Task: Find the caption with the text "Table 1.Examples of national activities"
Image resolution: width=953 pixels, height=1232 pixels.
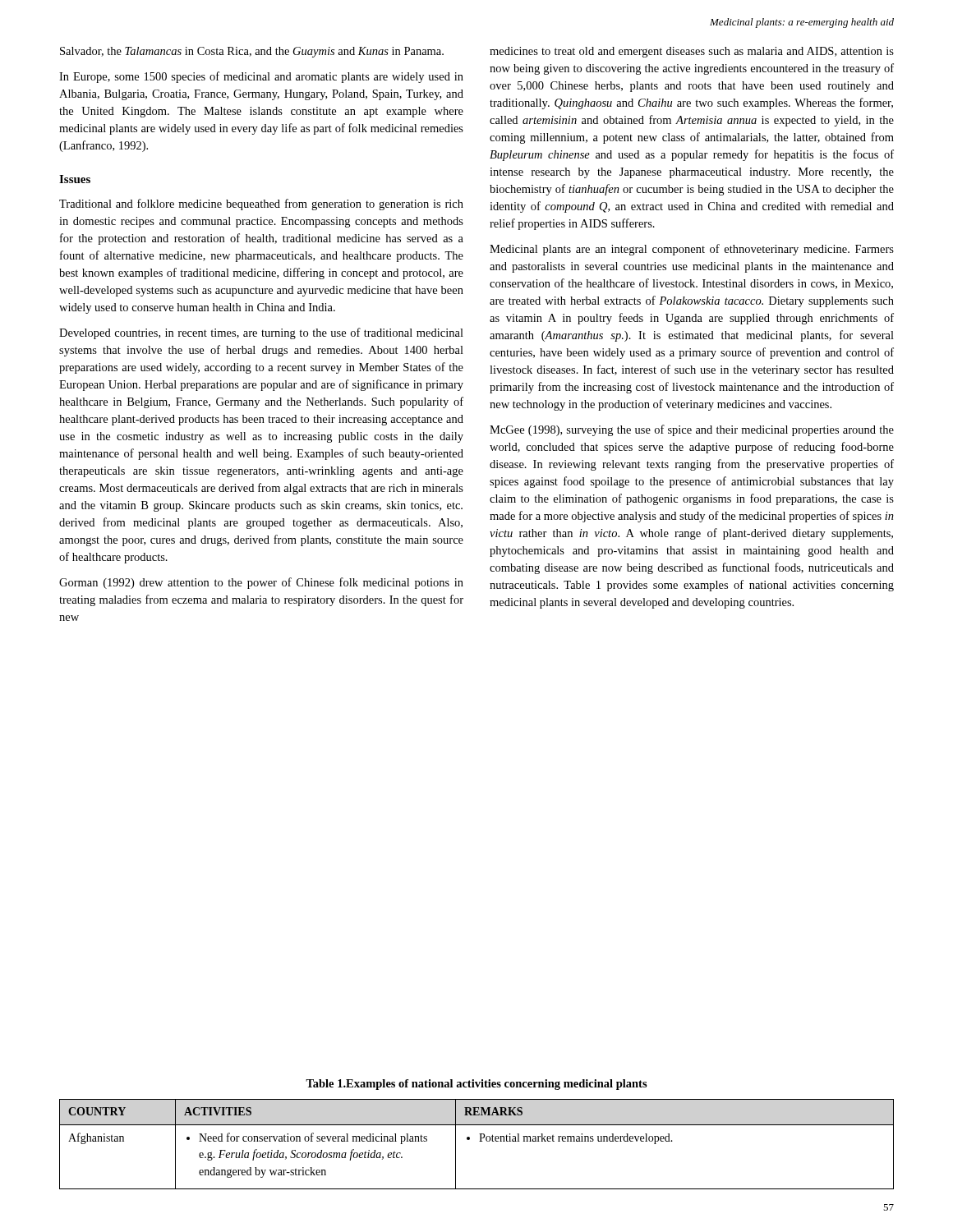Action: click(476, 1083)
